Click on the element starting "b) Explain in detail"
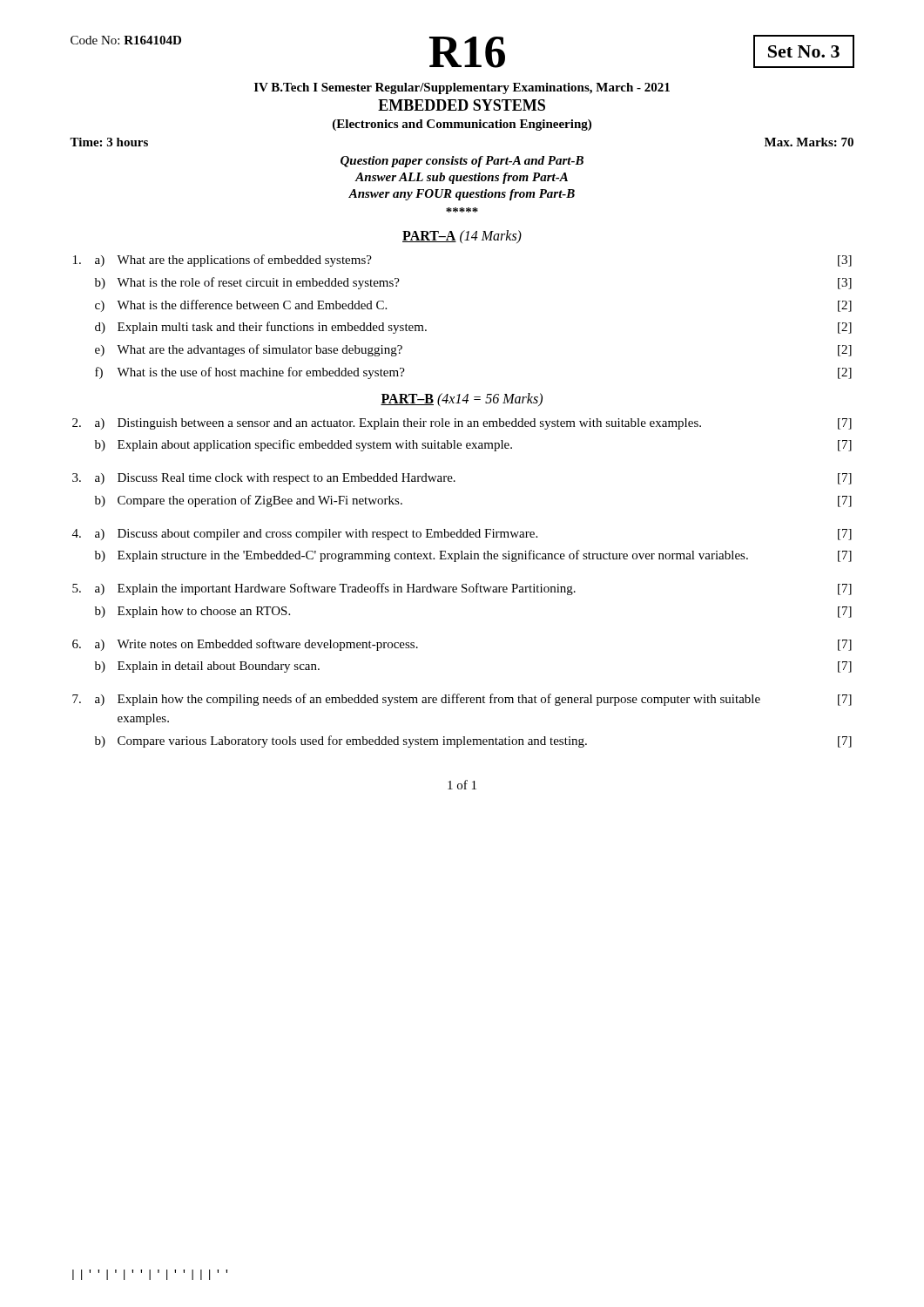This screenshot has height=1307, width=924. point(214,667)
